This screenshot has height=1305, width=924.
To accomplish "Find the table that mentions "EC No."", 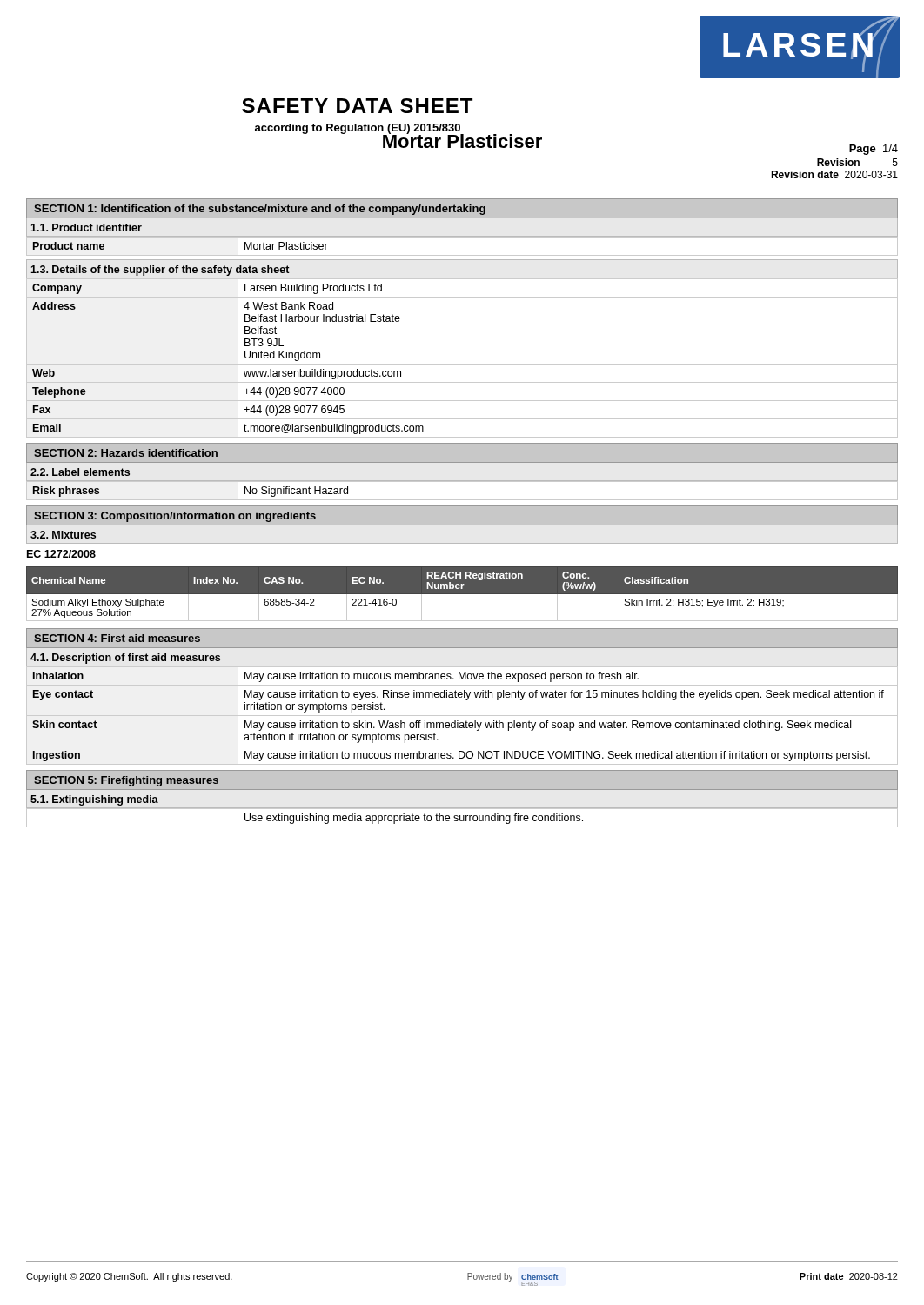I will pyautogui.click(x=462, y=594).
